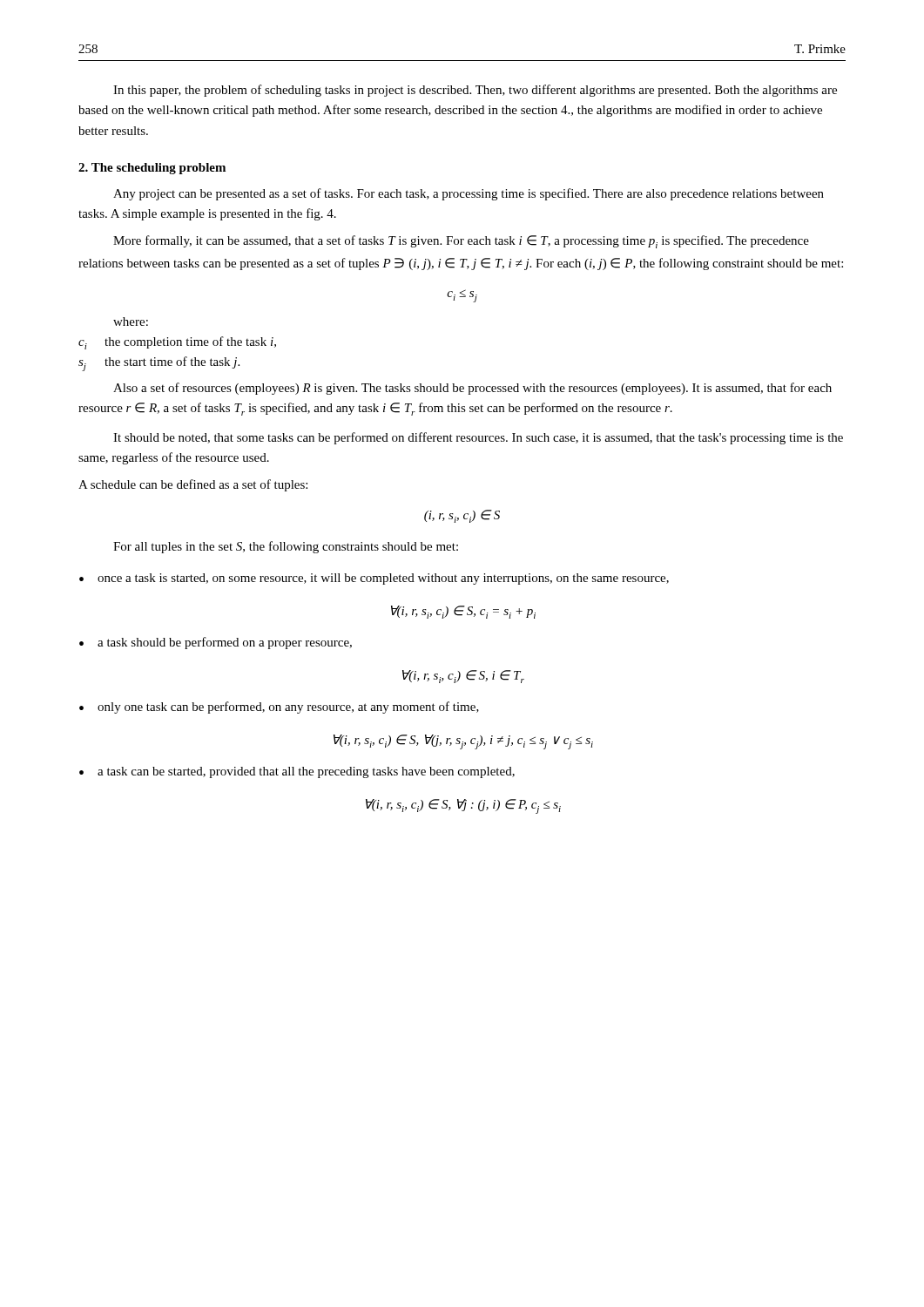This screenshot has height=1307, width=924.
Task: Select the region starting "It should be noted,"
Action: click(462, 448)
